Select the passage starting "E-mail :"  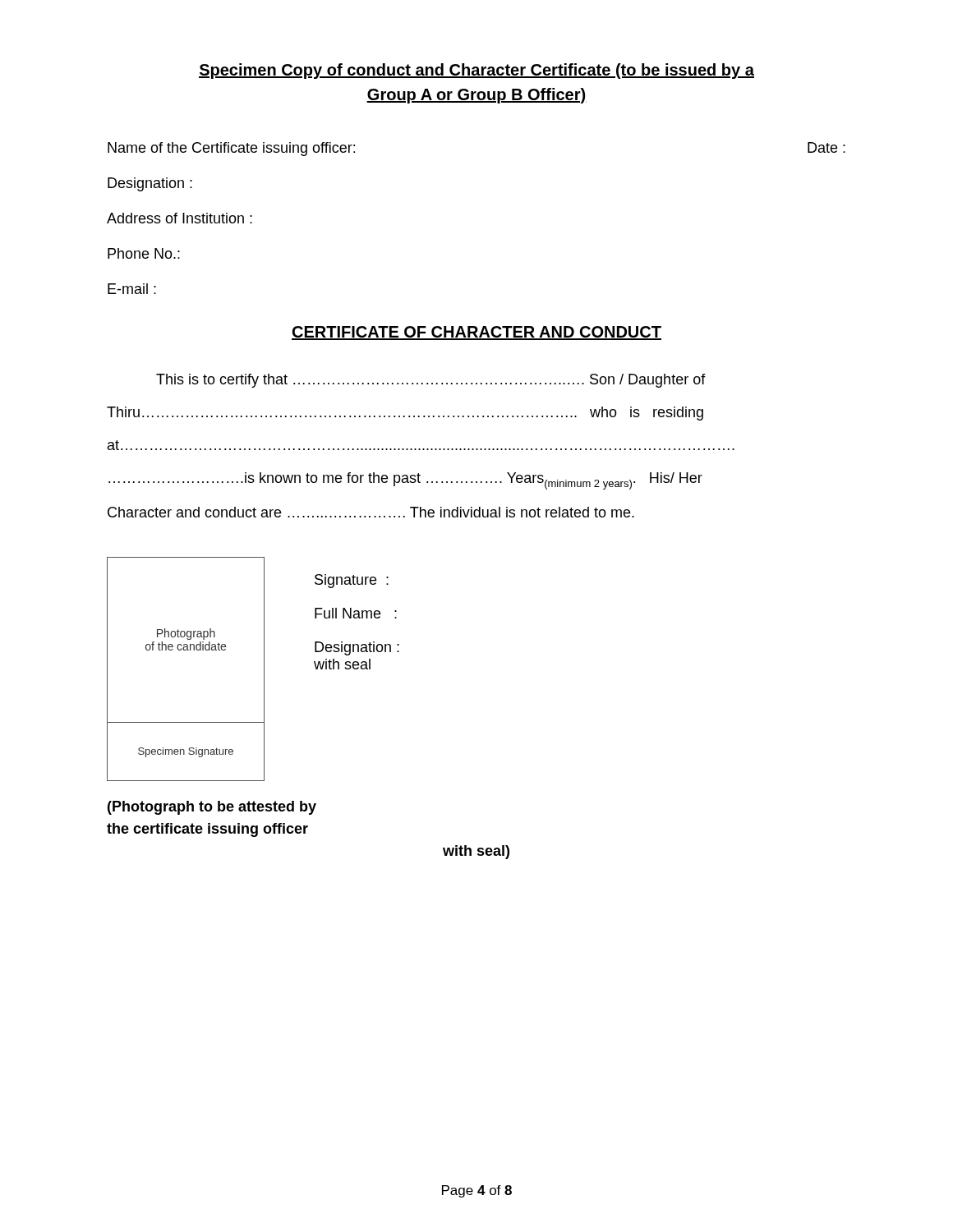pyautogui.click(x=132, y=289)
